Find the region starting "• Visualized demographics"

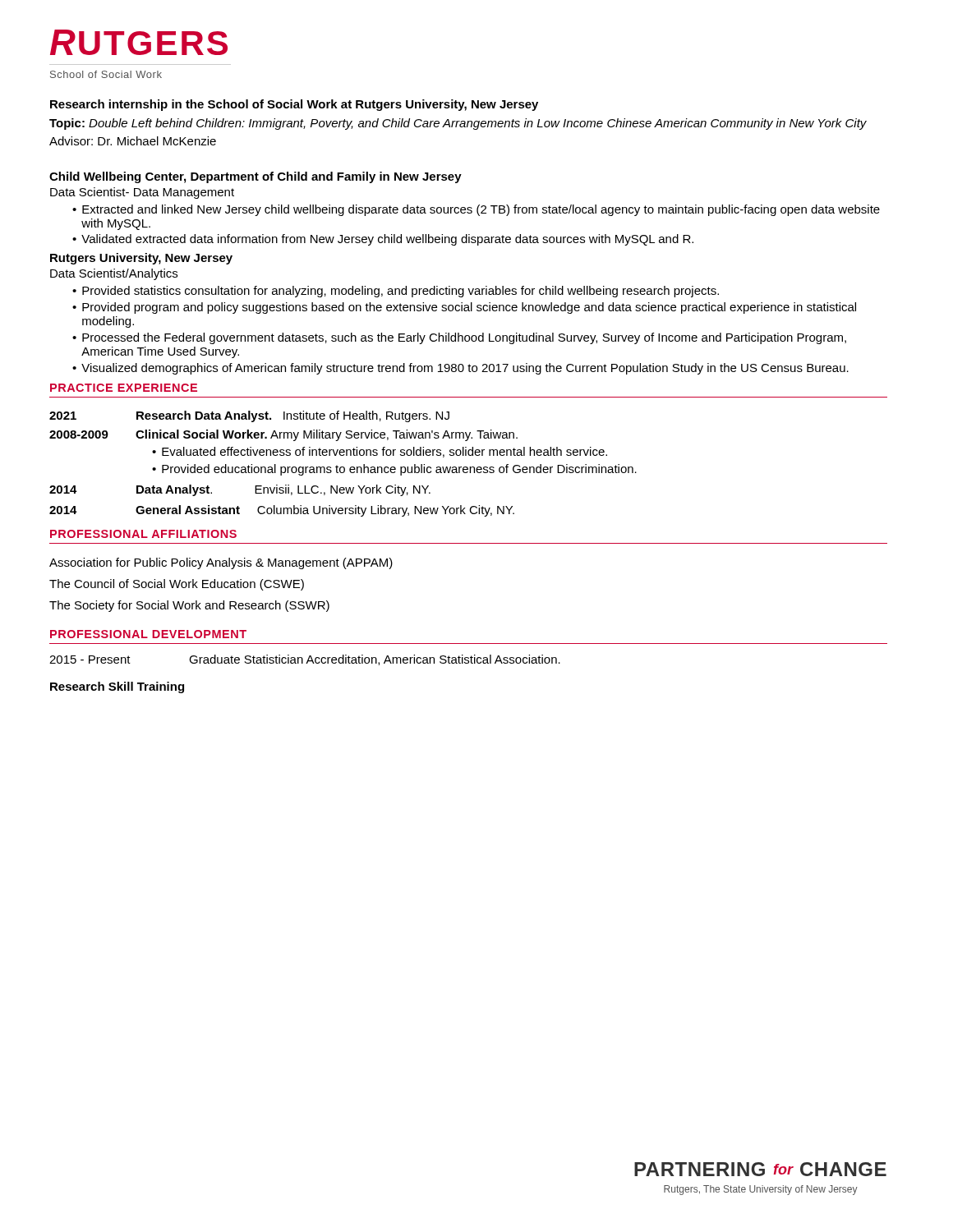[461, 367]
